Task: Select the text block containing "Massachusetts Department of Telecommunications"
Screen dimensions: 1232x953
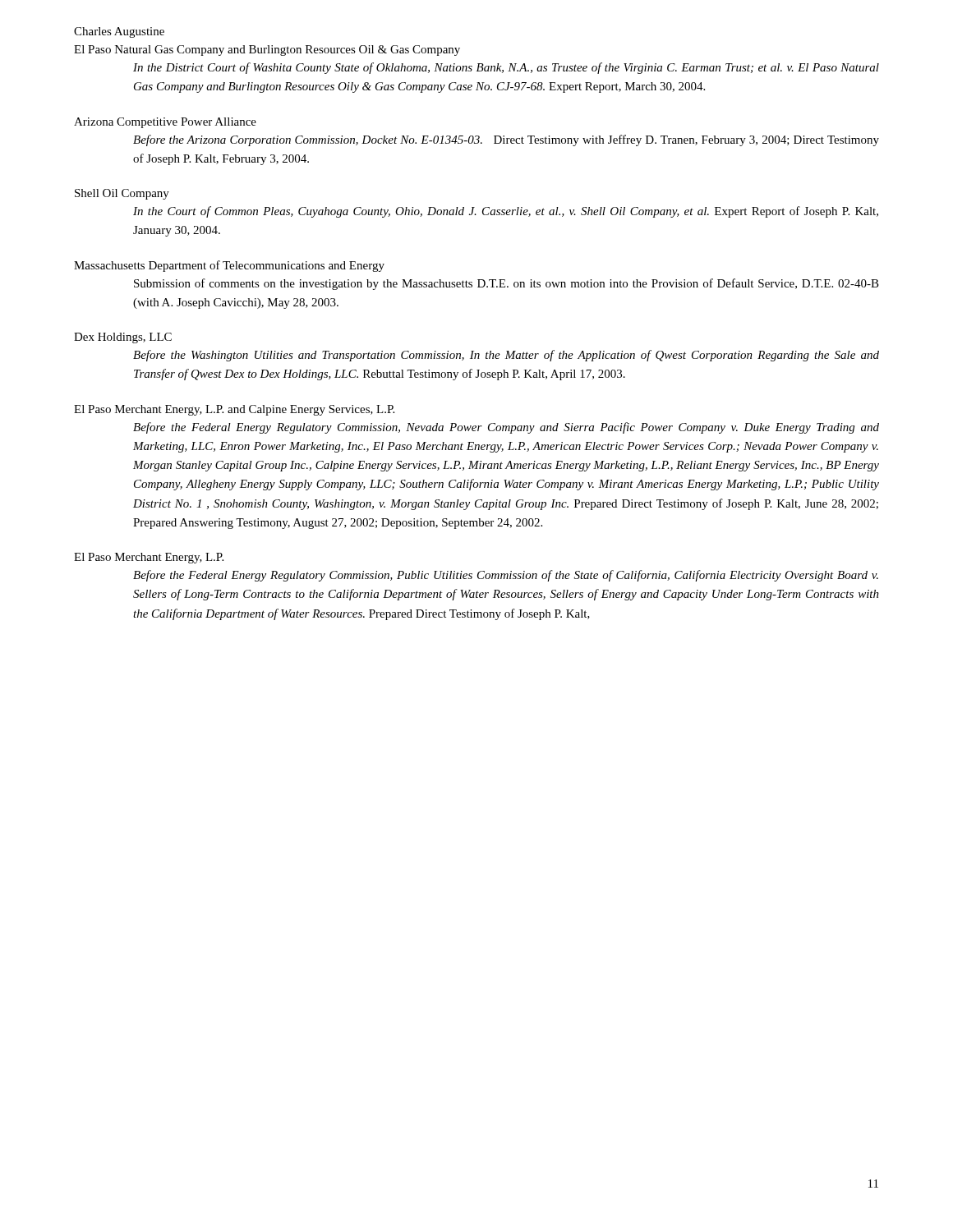Action: pyautogui.click(x=476, y=285)
